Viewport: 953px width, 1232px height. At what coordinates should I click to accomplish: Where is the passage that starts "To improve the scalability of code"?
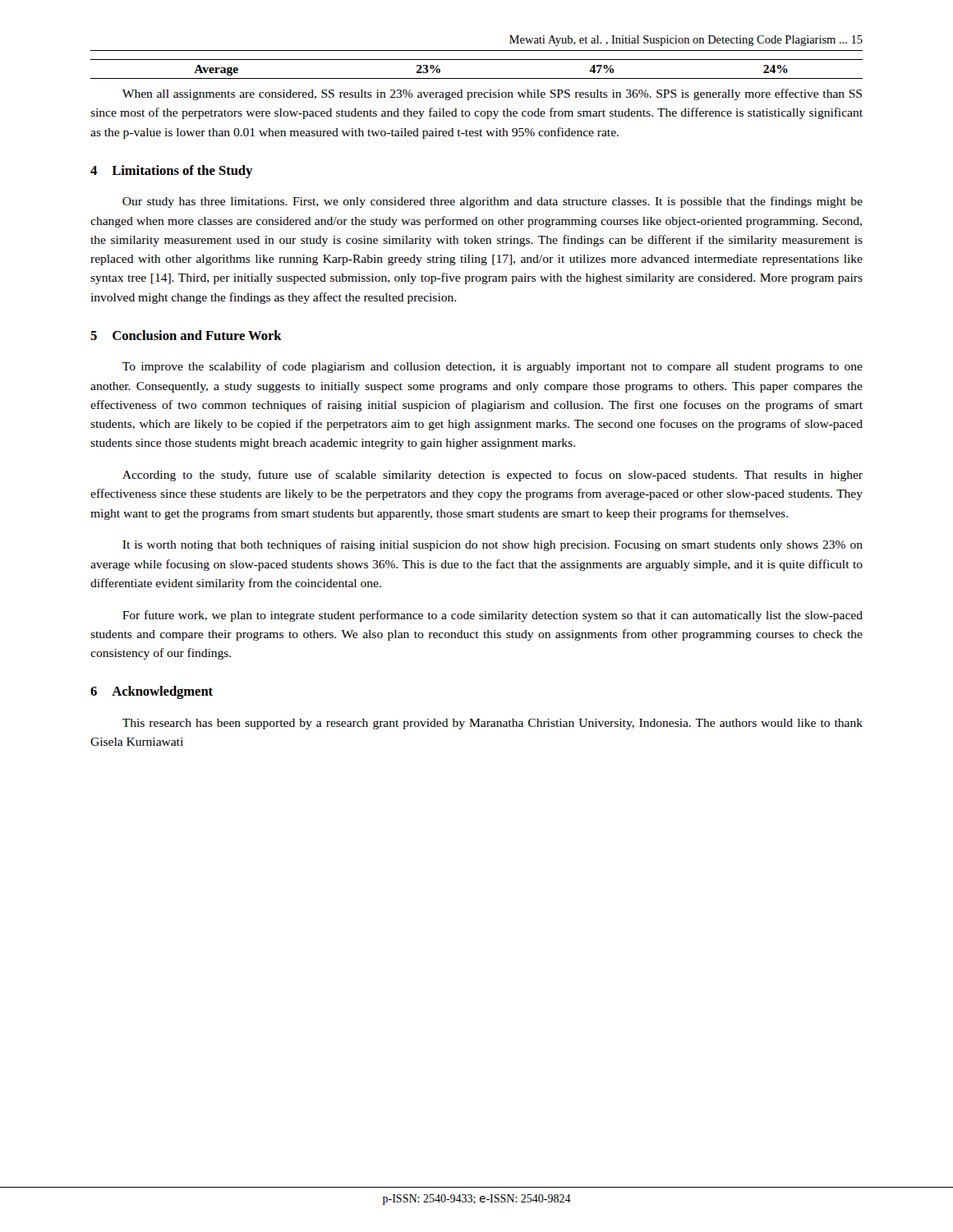pos(476,404)
